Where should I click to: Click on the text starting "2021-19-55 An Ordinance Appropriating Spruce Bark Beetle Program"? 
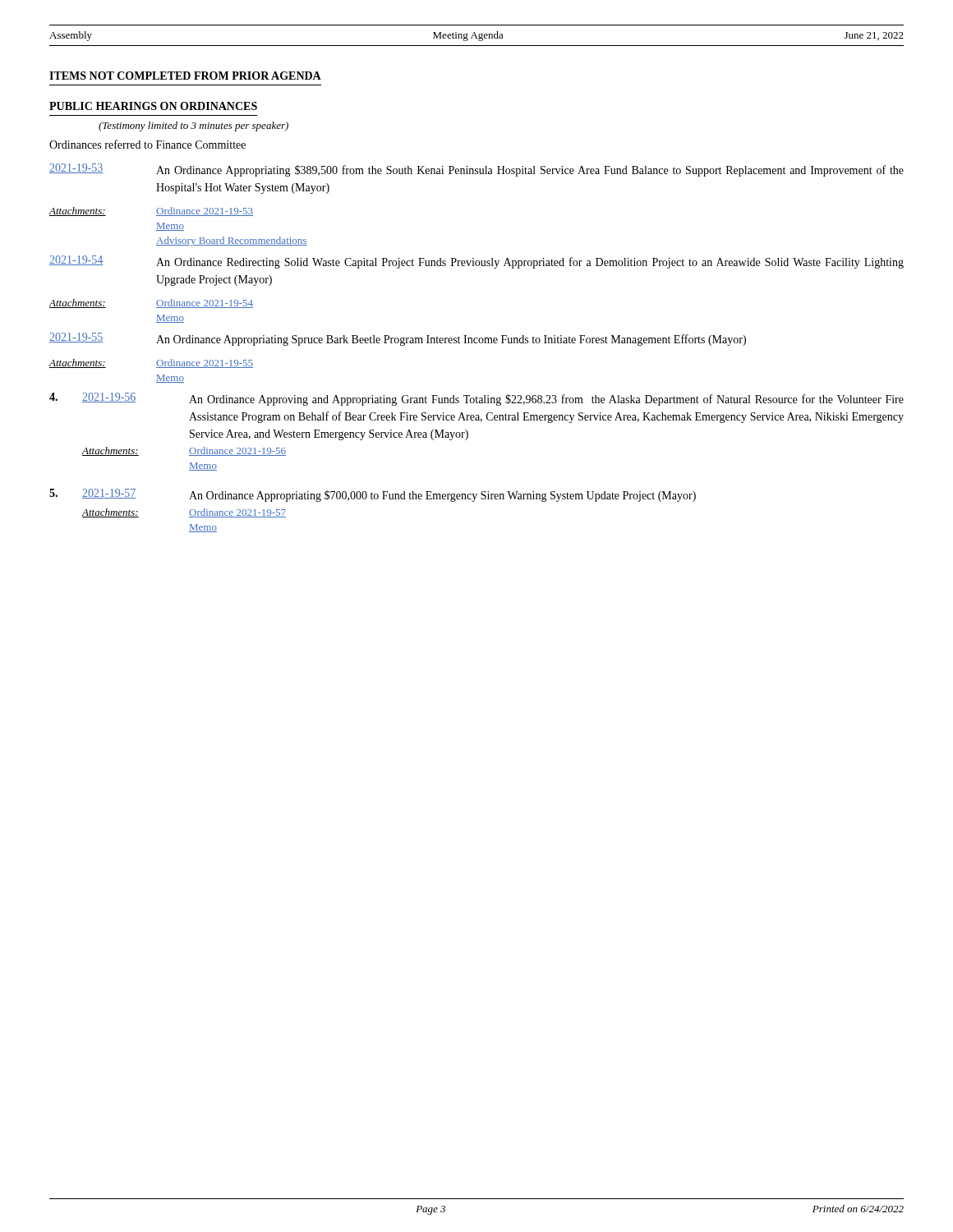398,339
